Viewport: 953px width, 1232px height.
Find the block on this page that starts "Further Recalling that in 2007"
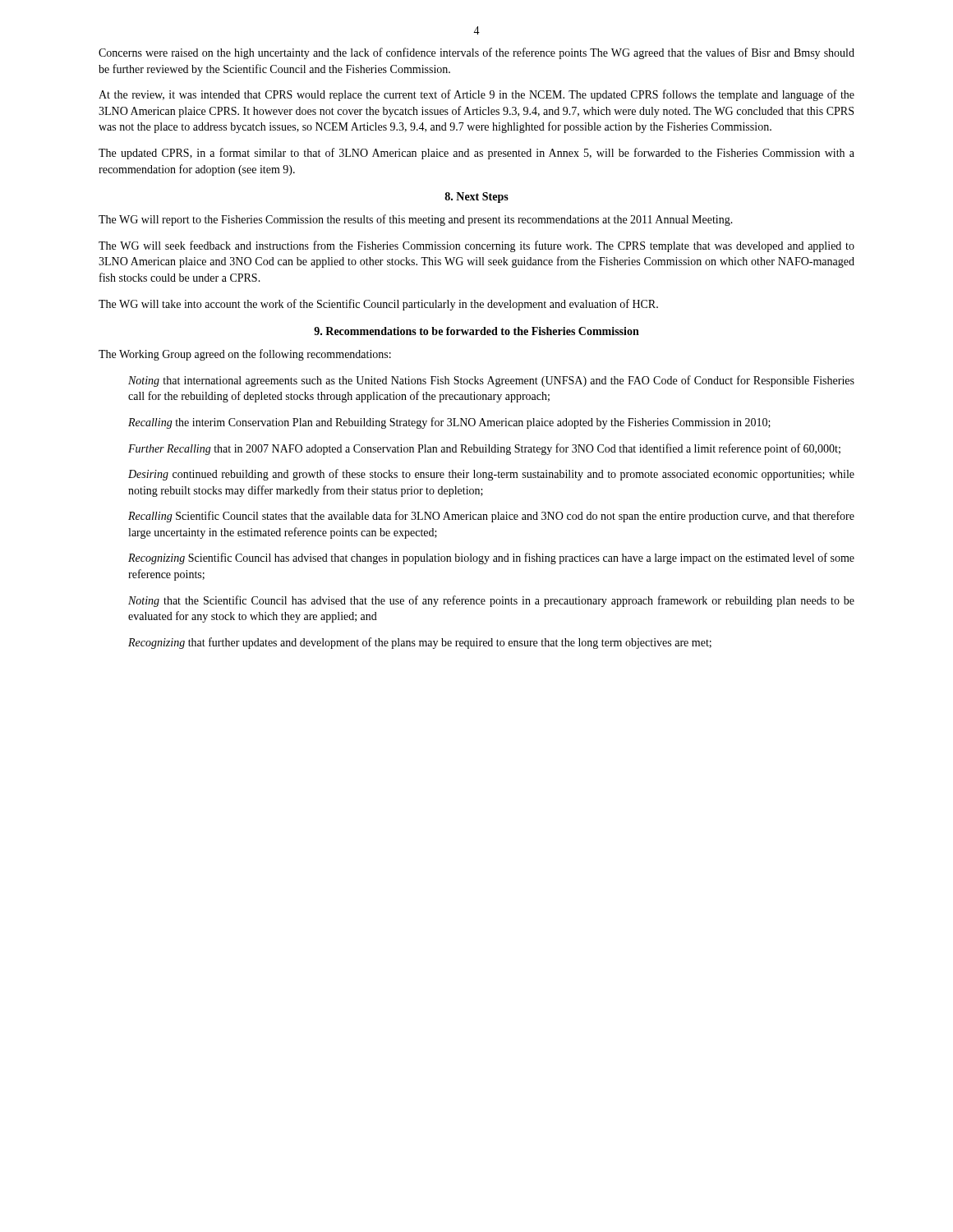(491, 449)
